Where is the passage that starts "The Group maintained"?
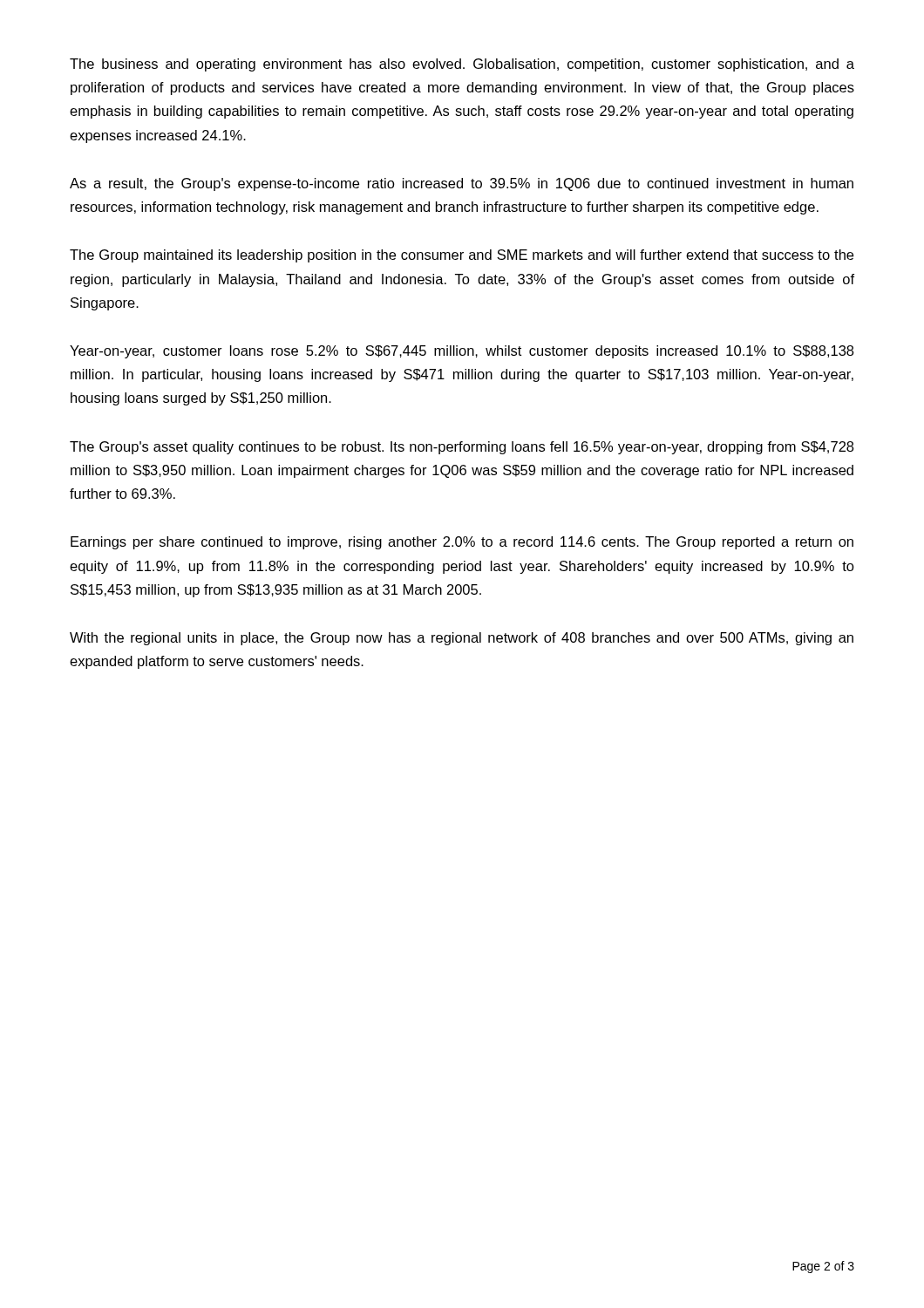This screenshot has height=1308, width=924. pyautogui.click(x=462, y=279)
